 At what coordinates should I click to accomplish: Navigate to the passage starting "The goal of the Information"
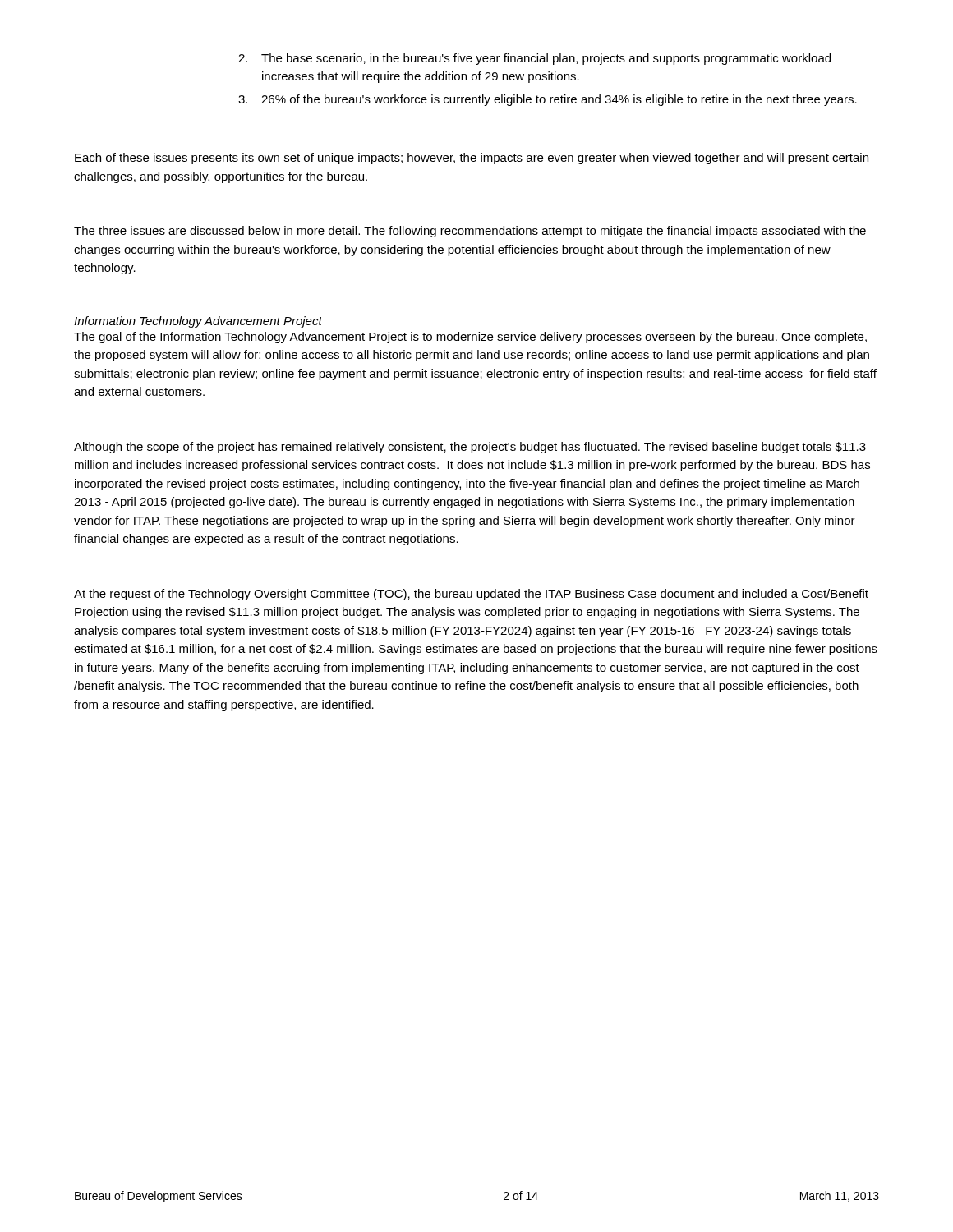(x=475, y=364)
